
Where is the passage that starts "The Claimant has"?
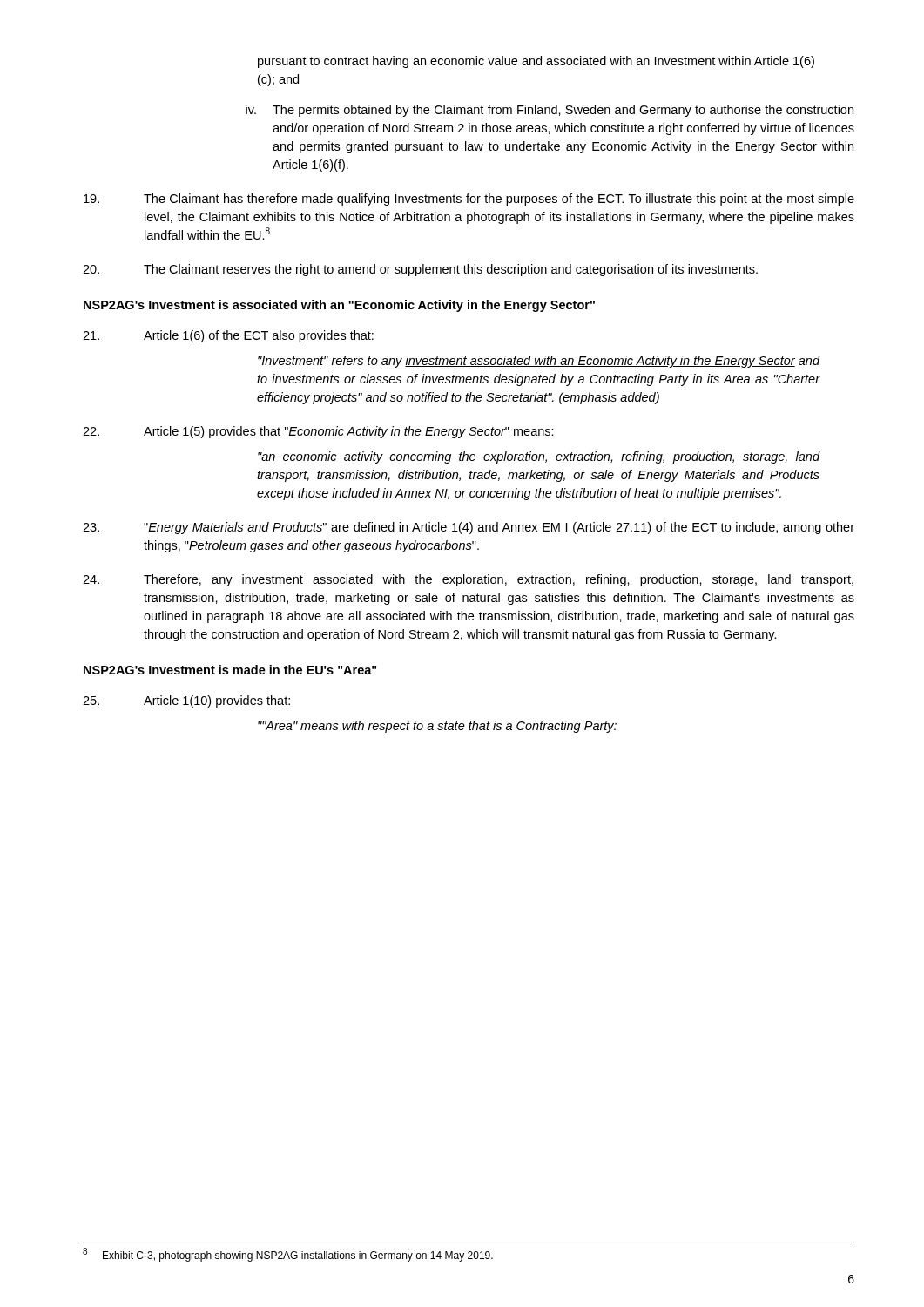click(469, 217)
